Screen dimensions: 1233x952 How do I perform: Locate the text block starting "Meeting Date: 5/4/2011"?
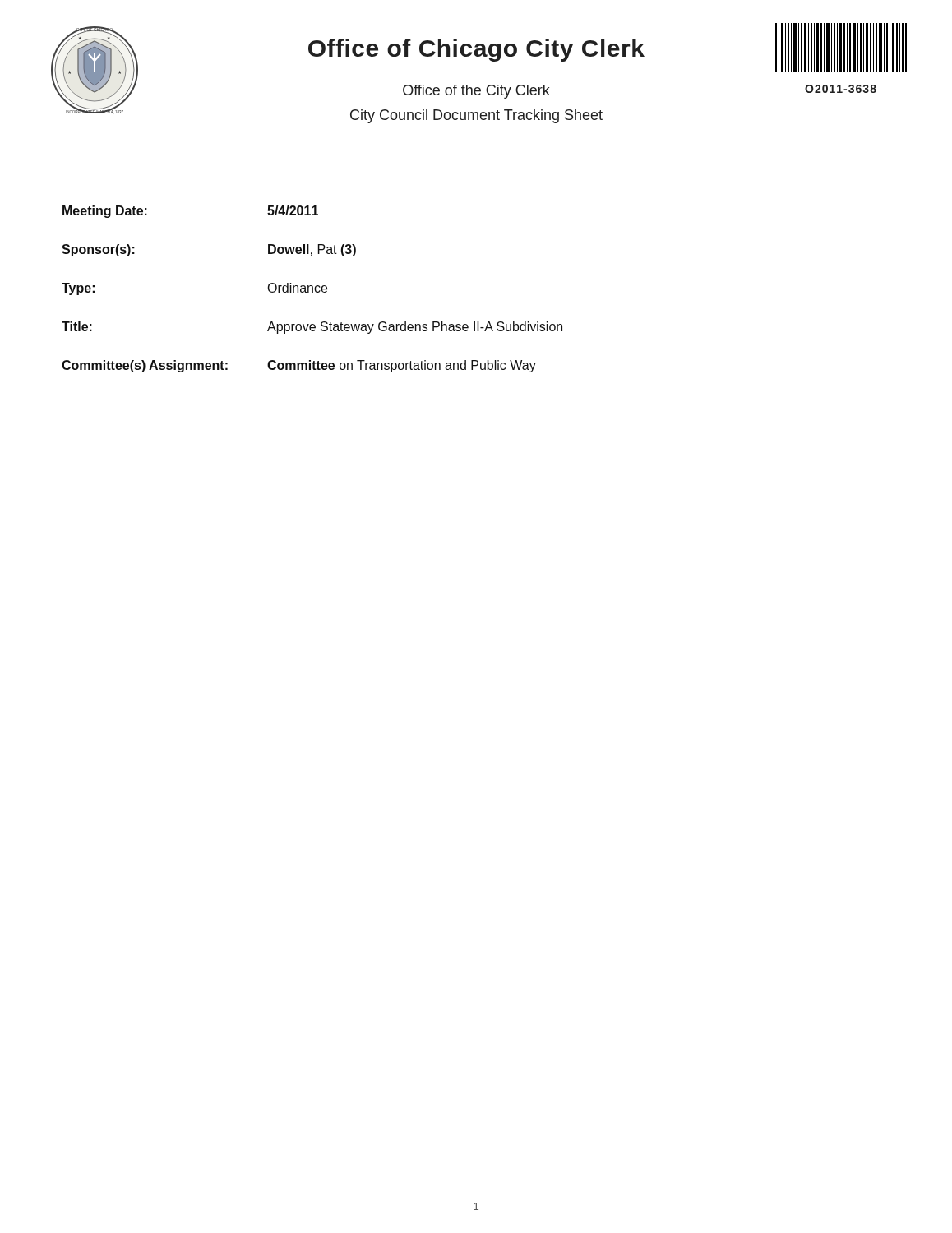(x=106, y=212)
